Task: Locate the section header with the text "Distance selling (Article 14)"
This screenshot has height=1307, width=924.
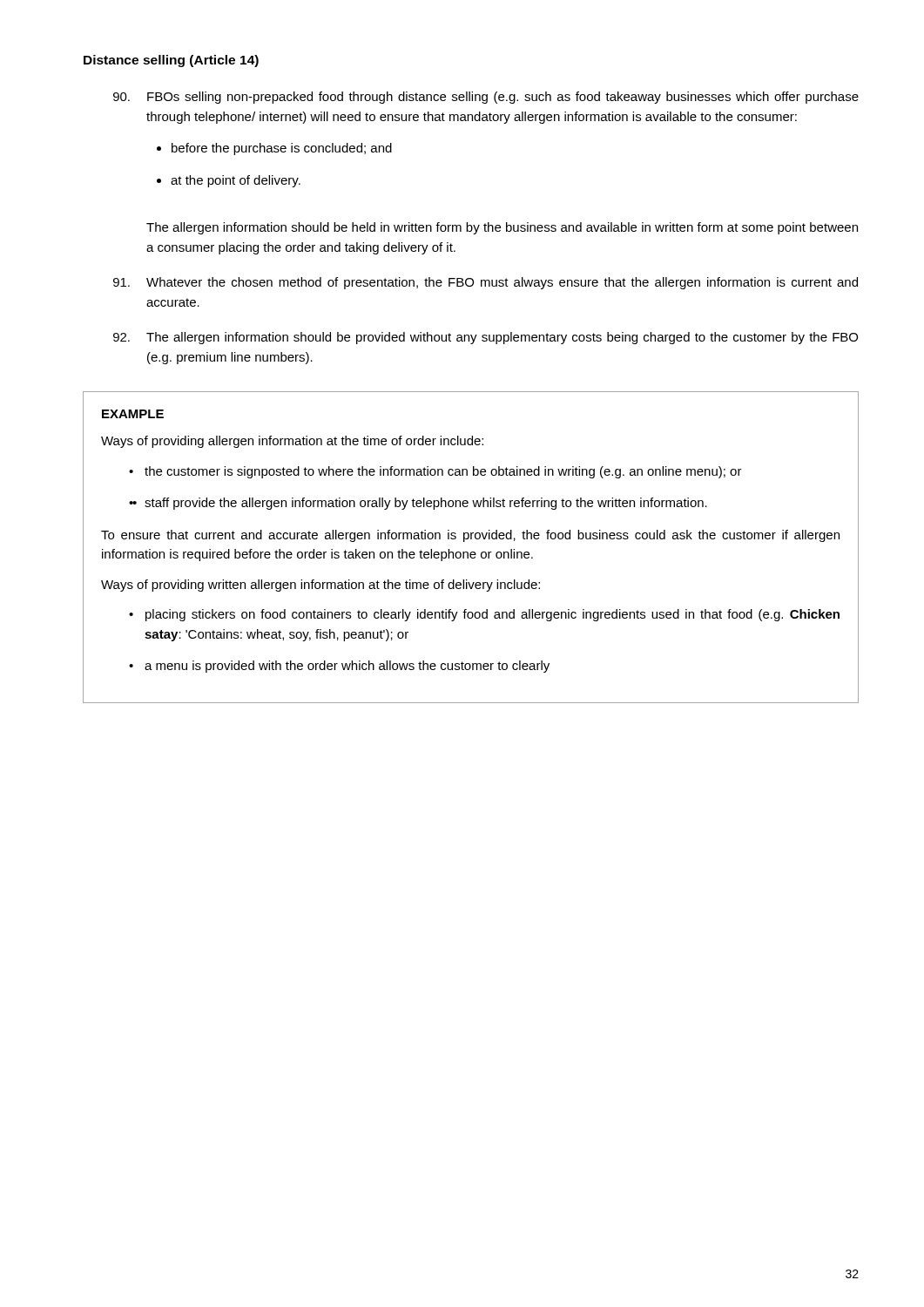Action: (x=171, y=60)
